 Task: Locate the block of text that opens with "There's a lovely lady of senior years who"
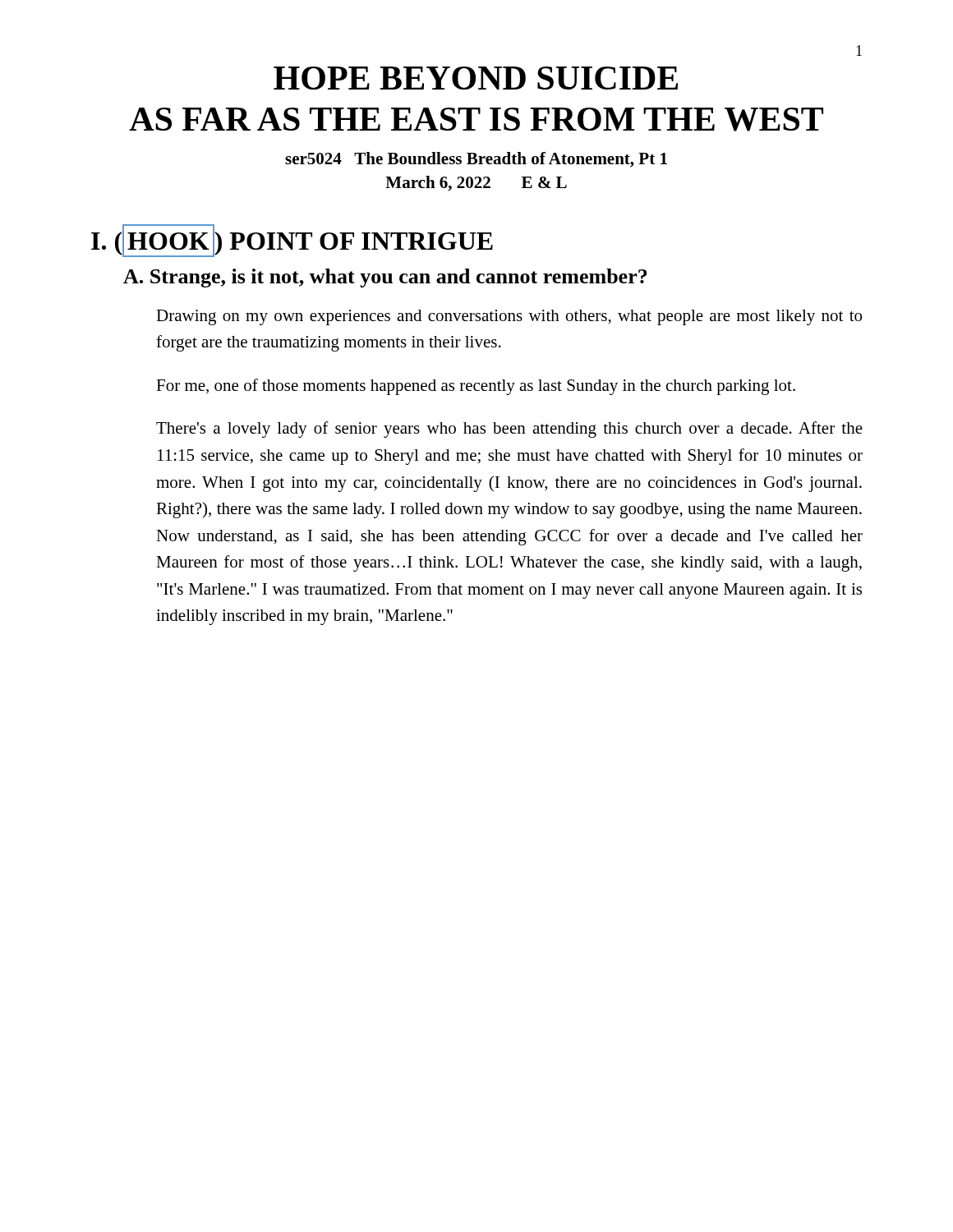click(509, 522)
